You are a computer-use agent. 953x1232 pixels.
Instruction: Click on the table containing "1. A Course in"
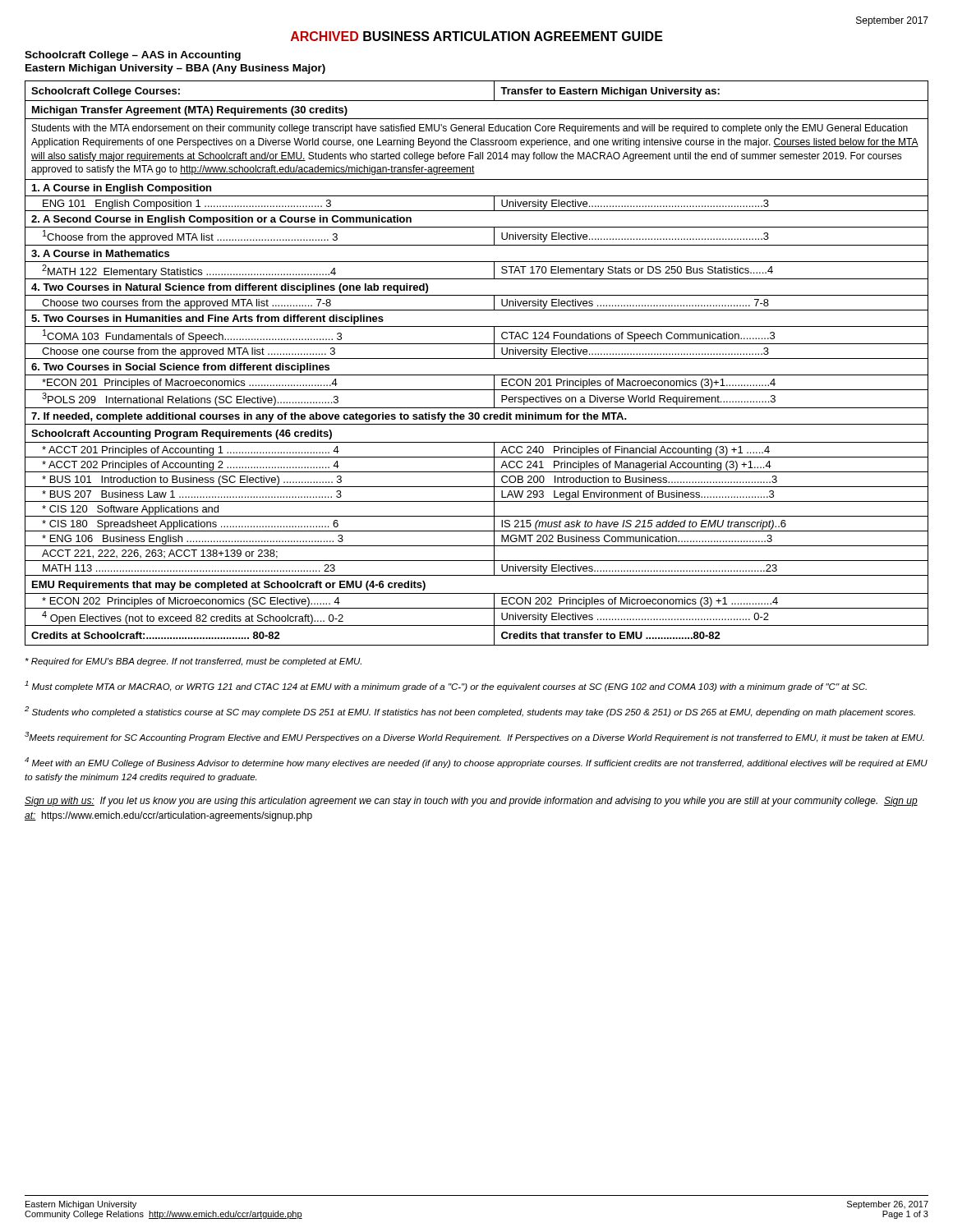click(x=476, y=363)
